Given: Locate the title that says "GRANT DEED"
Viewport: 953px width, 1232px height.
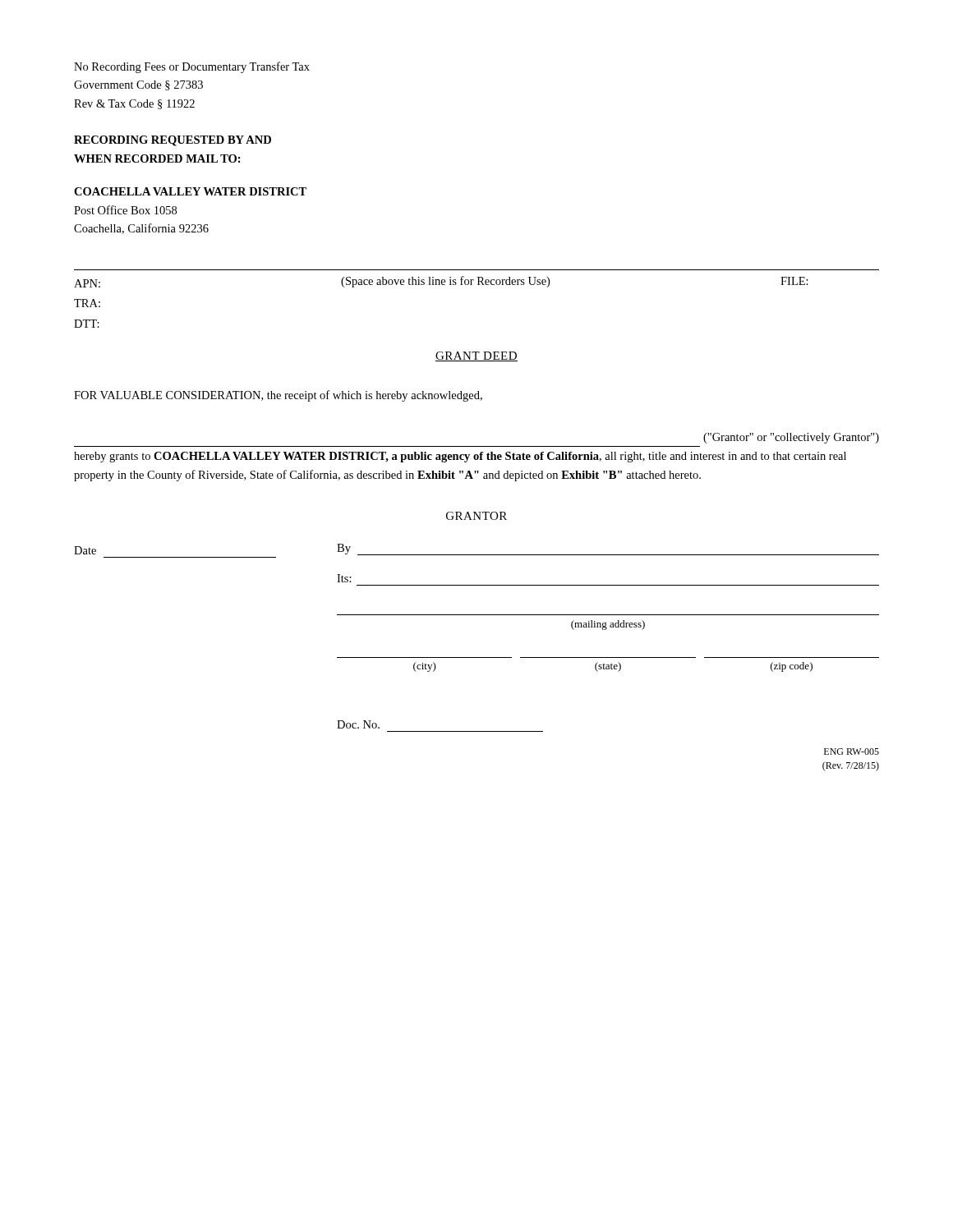Looking at the screenshot, I should pos(476,355).
